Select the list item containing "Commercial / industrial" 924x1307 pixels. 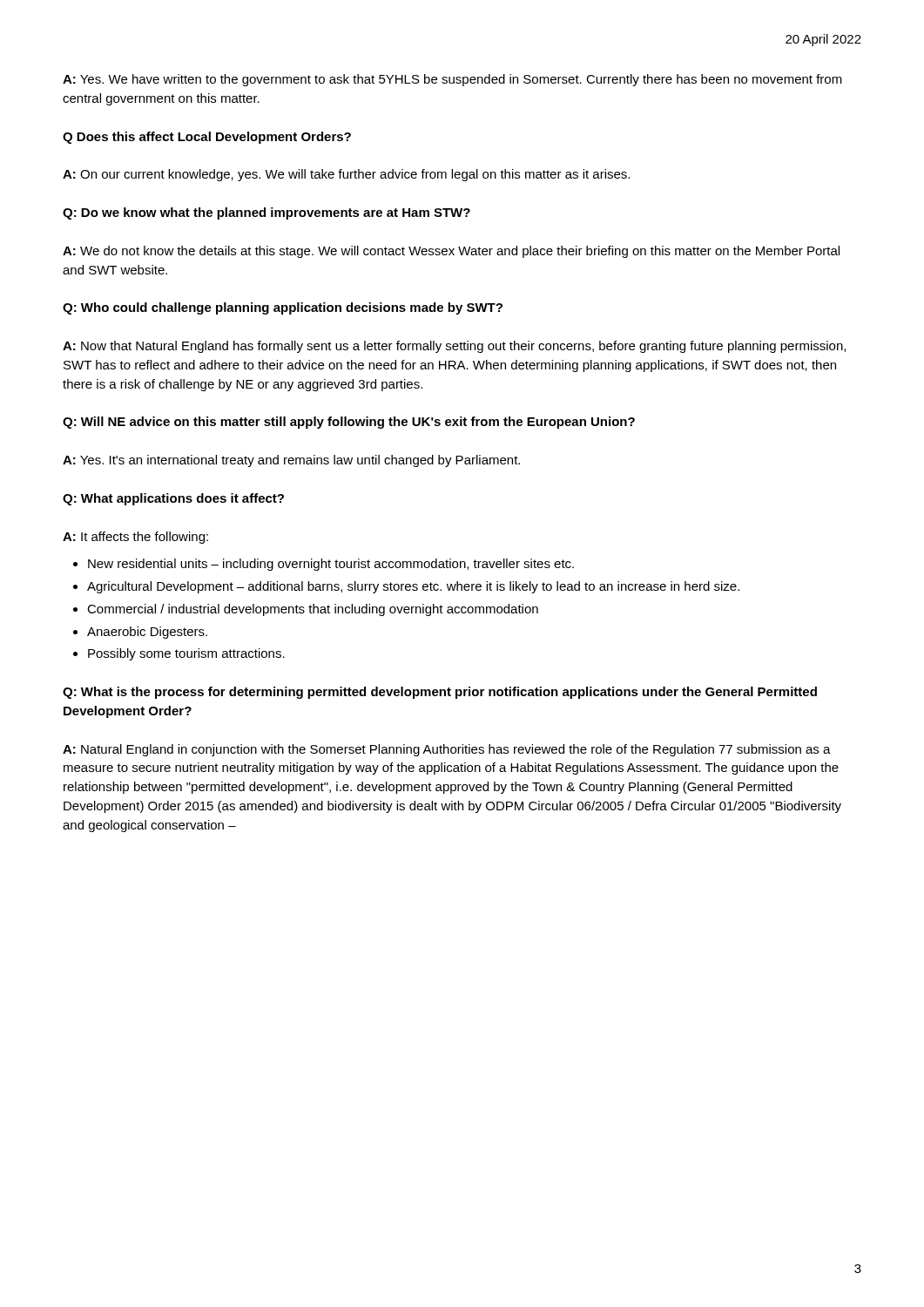(313, 608)
